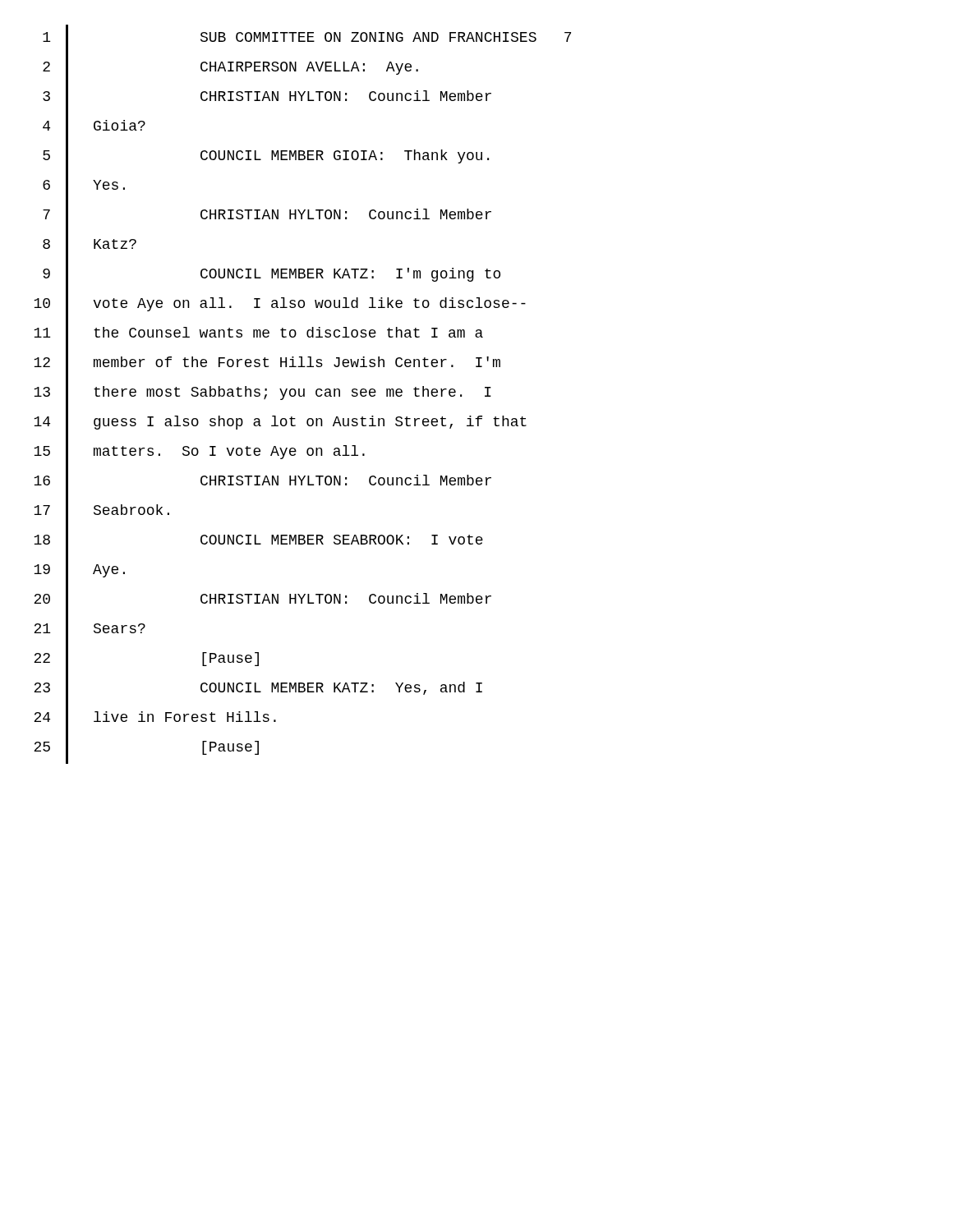Locate the block of text that opens with "18 COUNCIL MEMBER"

tap(476, 542)
